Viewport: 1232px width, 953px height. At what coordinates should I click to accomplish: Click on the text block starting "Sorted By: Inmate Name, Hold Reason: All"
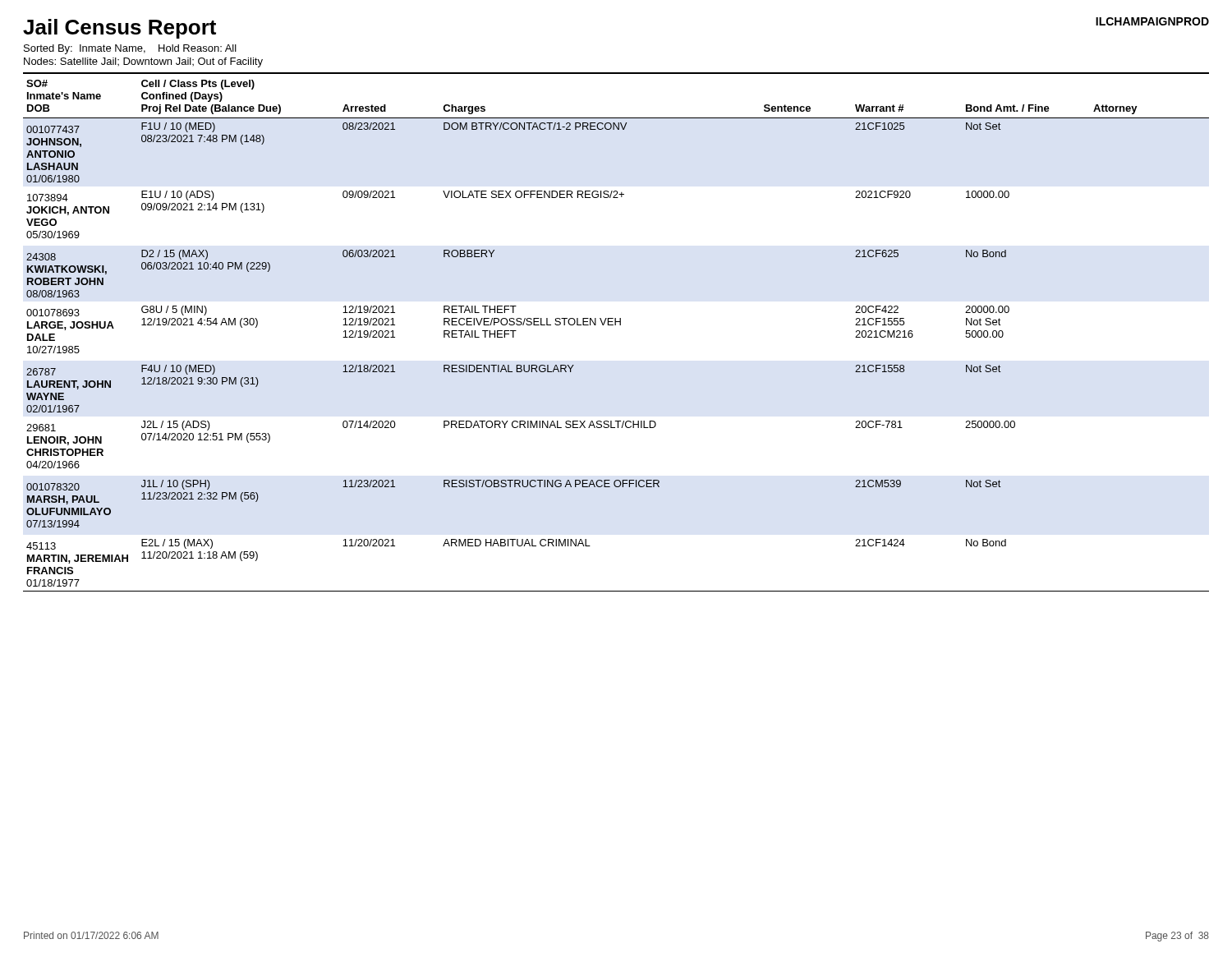(x=130, y=48)
